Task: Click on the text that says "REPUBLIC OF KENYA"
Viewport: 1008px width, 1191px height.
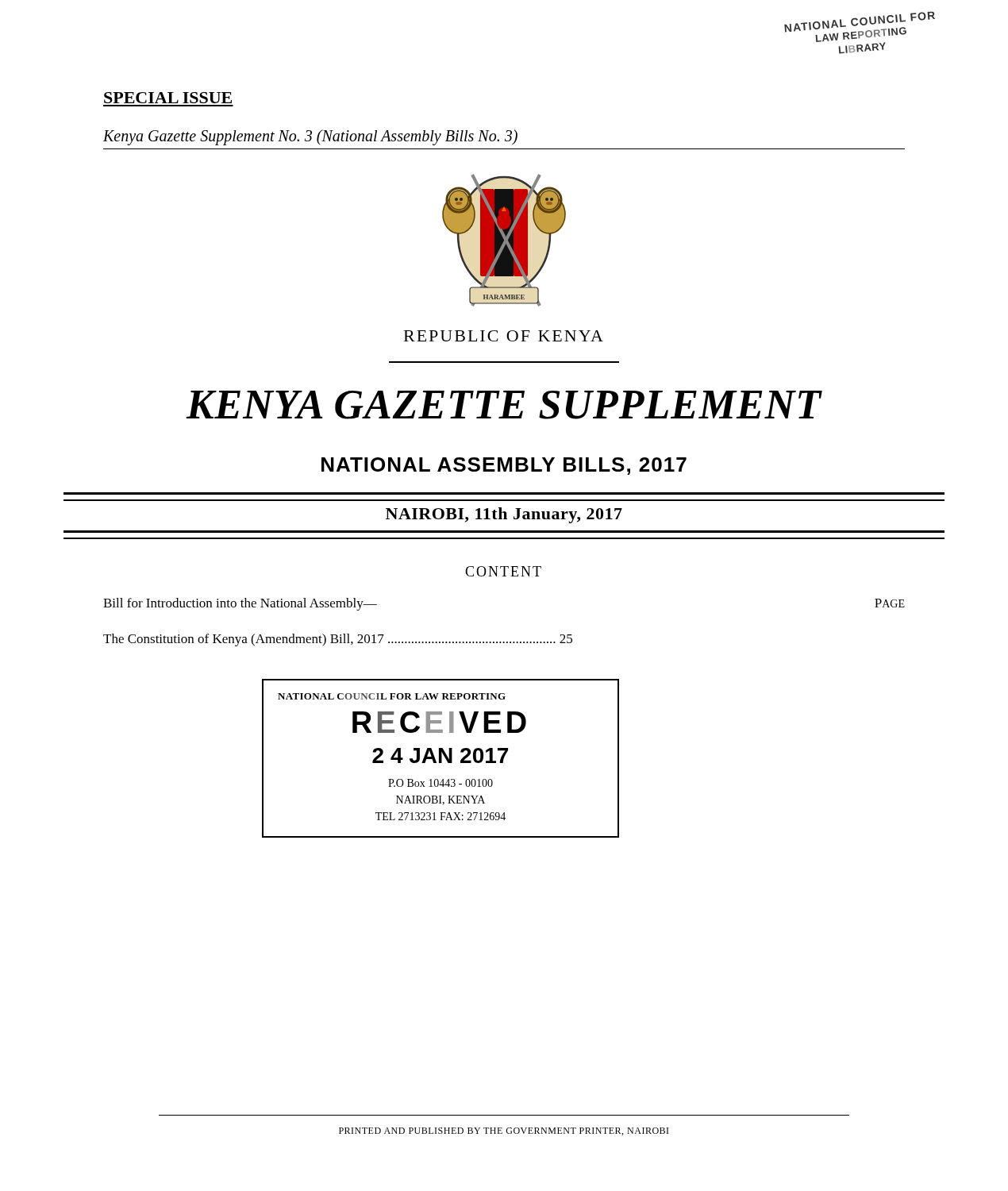Action: click(504, 335)
